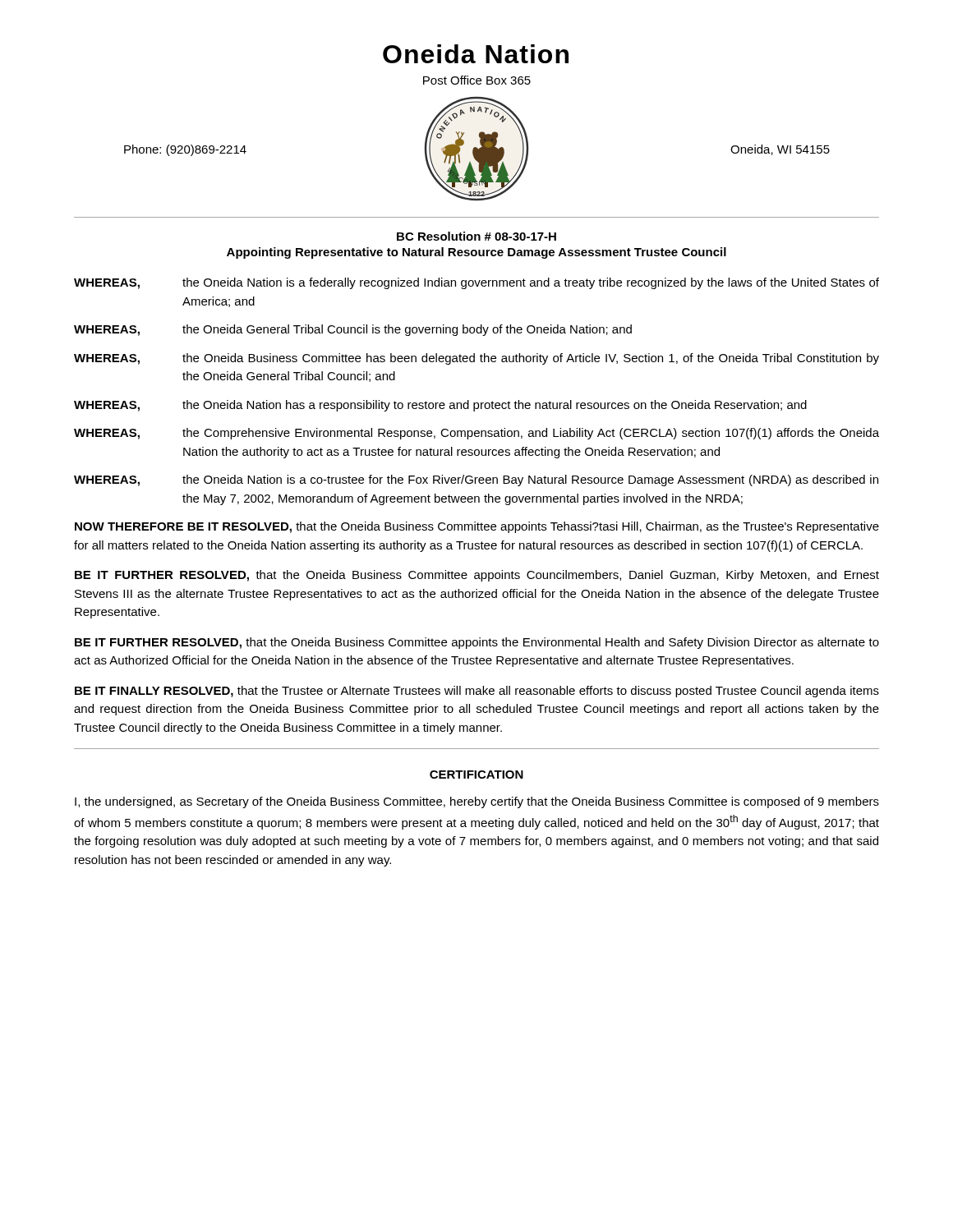Find the region starting "BC Resolution # 08-30-17-H"
Viewport: 953px width, 1232px height.
tap(476, 236)
